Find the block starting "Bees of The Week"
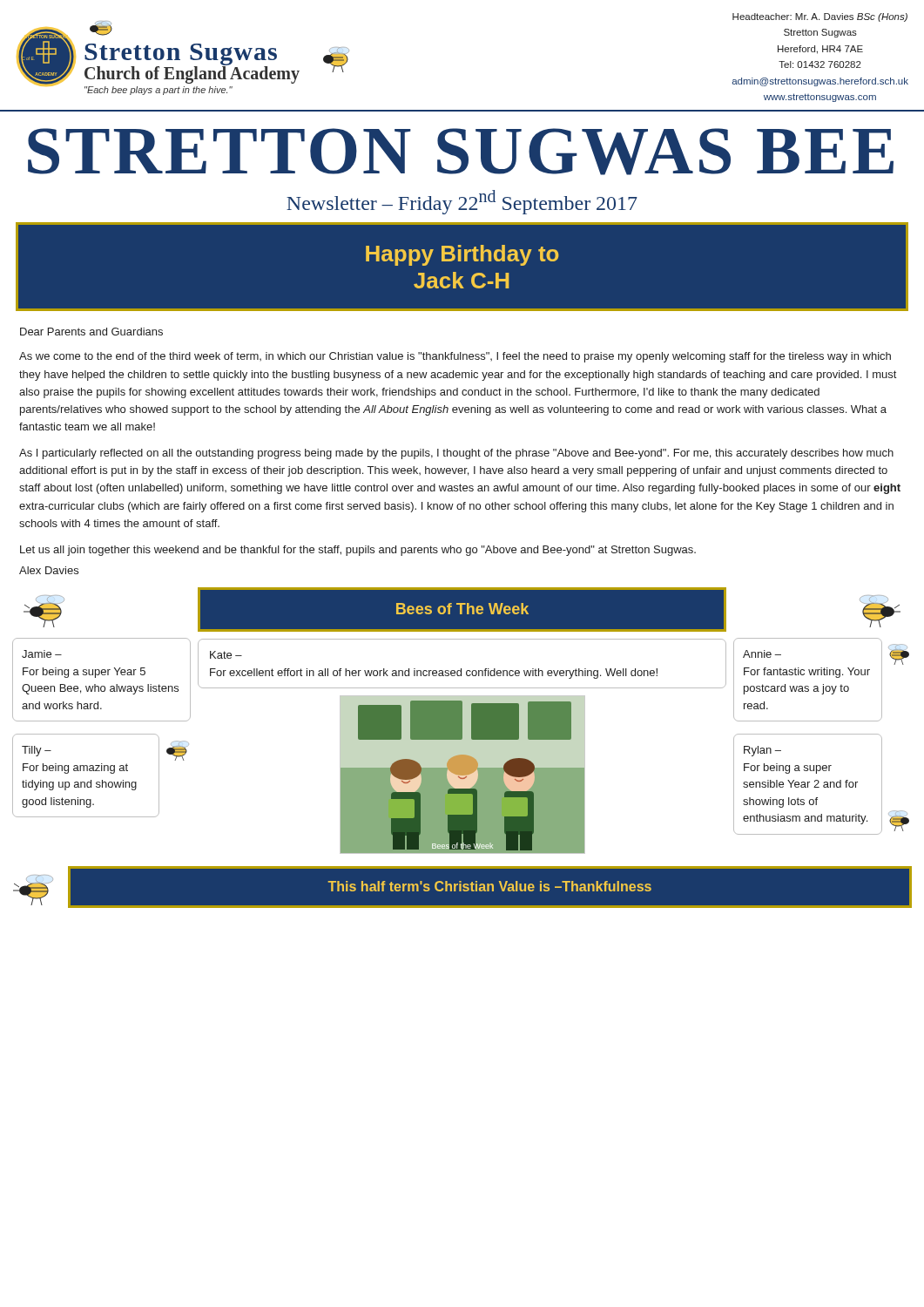 (x=462, y=609)
